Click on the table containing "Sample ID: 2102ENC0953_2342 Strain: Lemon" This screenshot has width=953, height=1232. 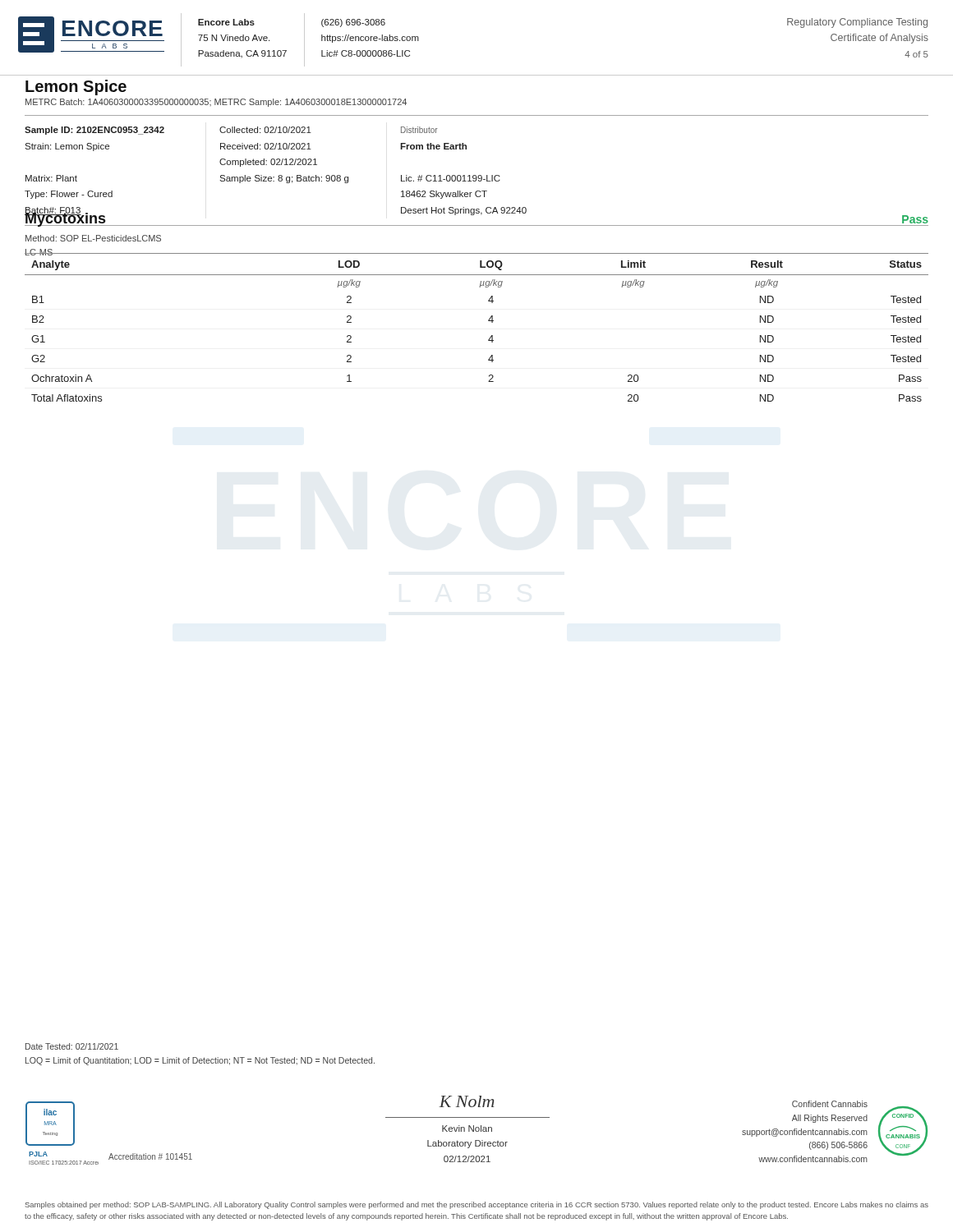click(476, 171)
